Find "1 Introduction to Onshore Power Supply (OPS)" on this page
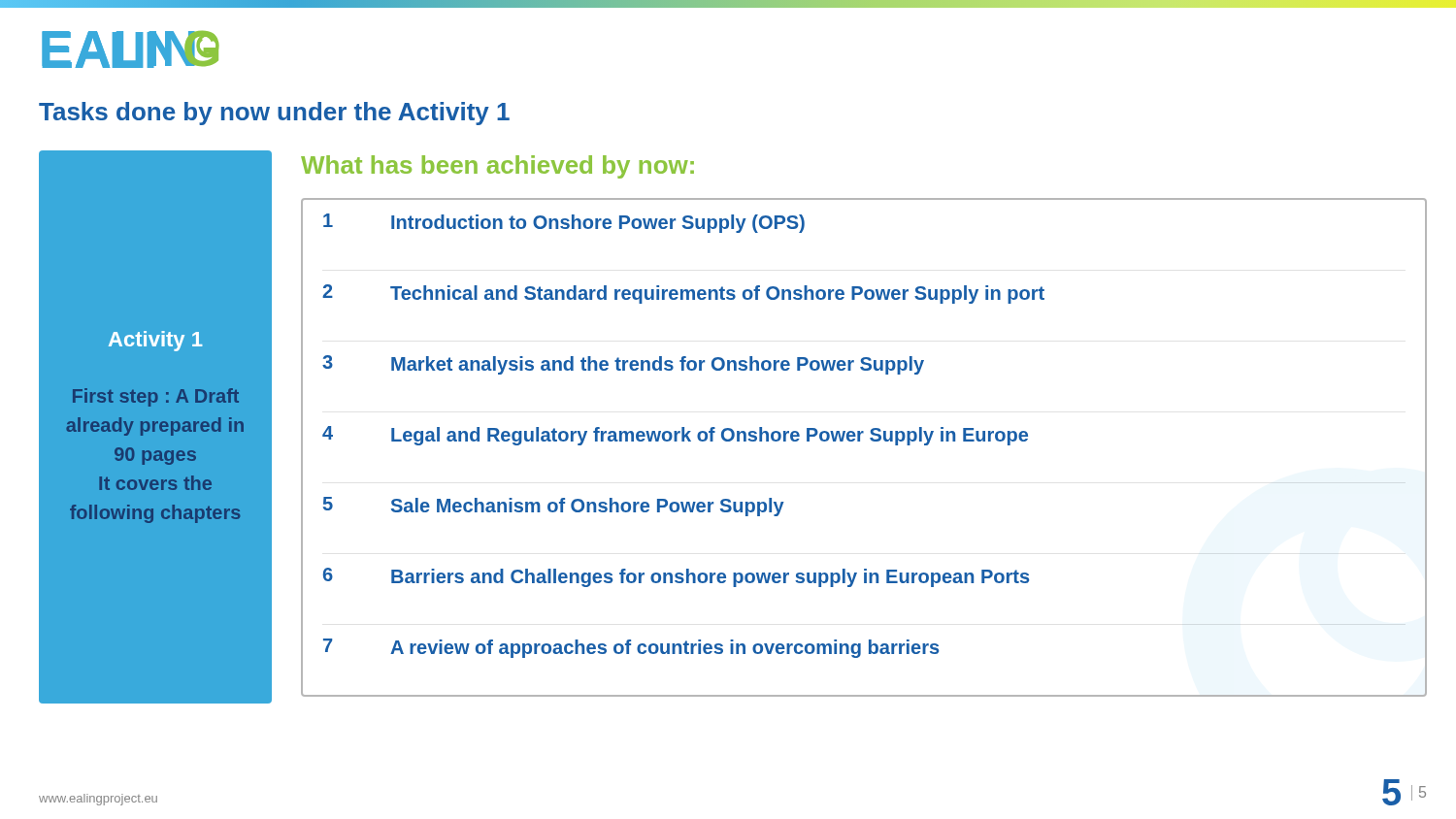 [564, 222]
